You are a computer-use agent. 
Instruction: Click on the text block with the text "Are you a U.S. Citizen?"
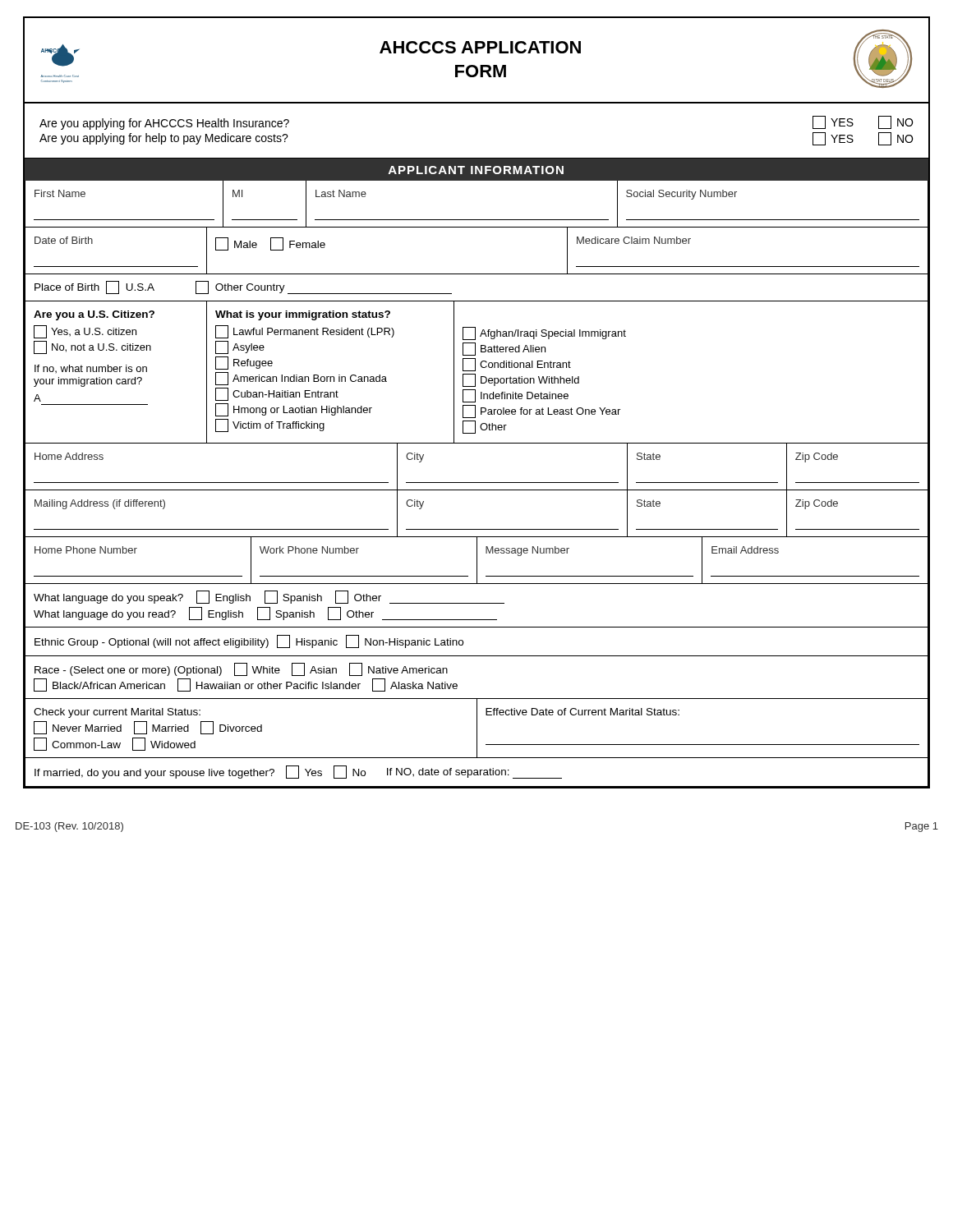(476, 372)
